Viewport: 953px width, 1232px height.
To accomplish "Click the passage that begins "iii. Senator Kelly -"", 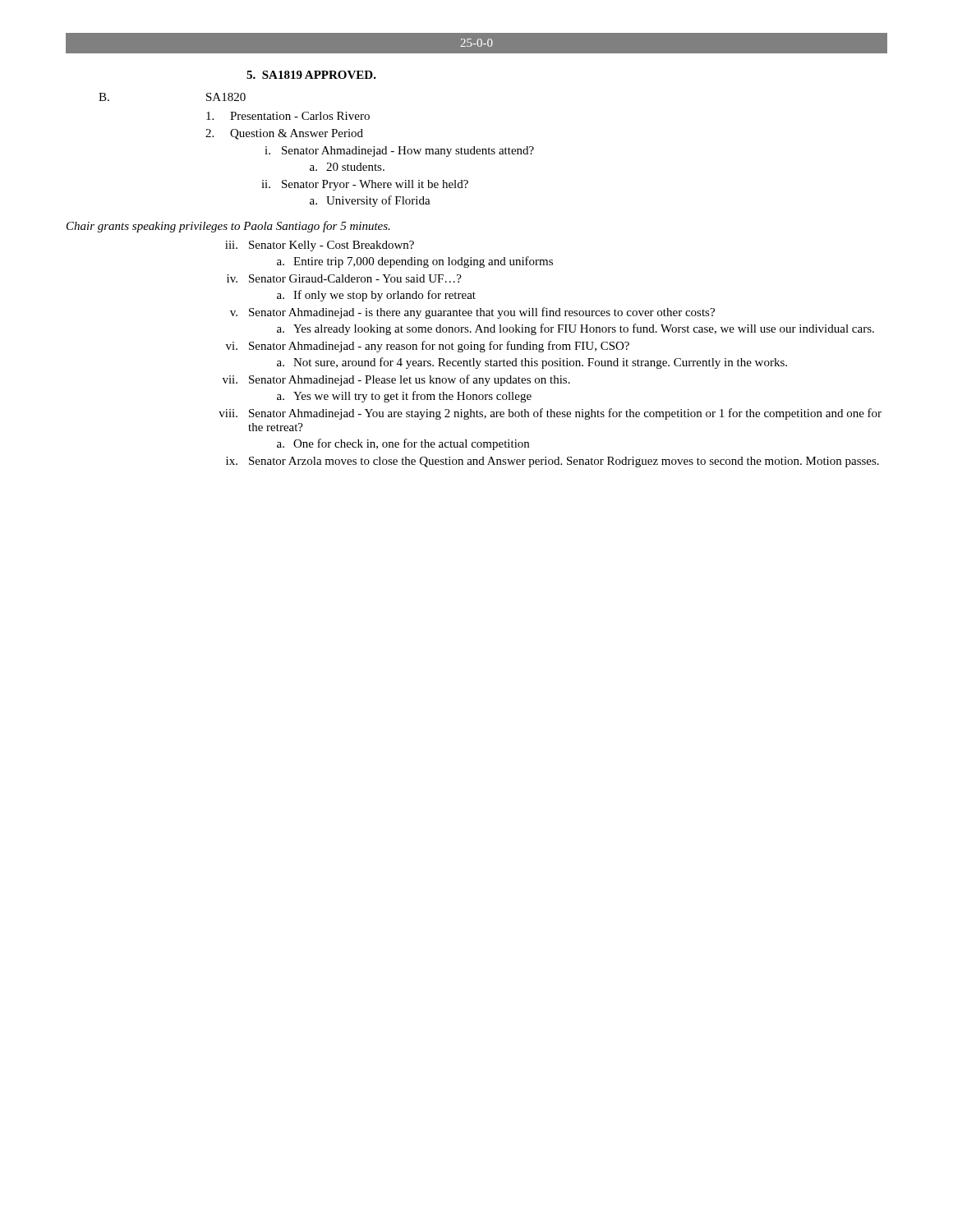I will [x=542, y=253].
